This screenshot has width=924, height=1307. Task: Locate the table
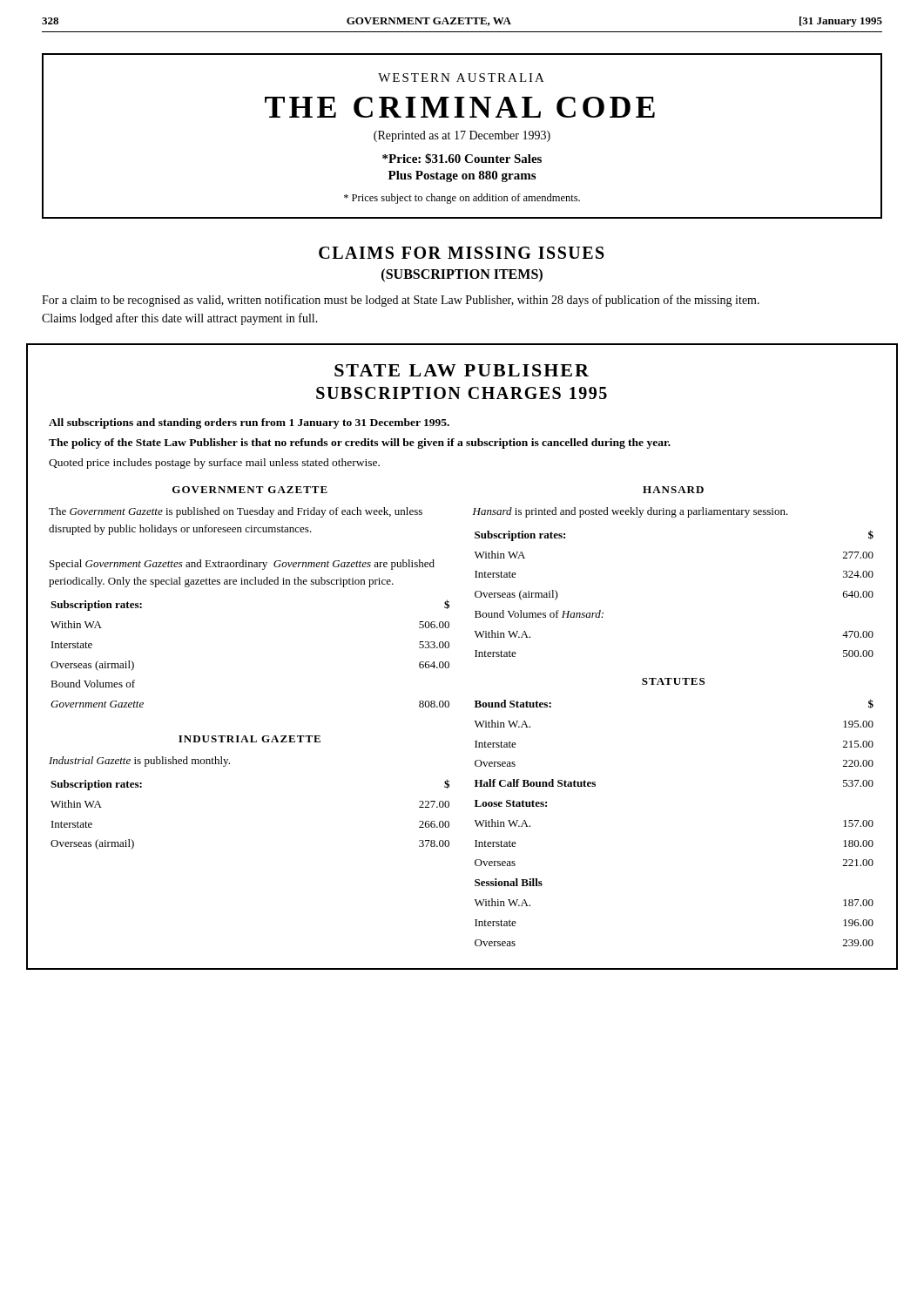coord(462,657)
